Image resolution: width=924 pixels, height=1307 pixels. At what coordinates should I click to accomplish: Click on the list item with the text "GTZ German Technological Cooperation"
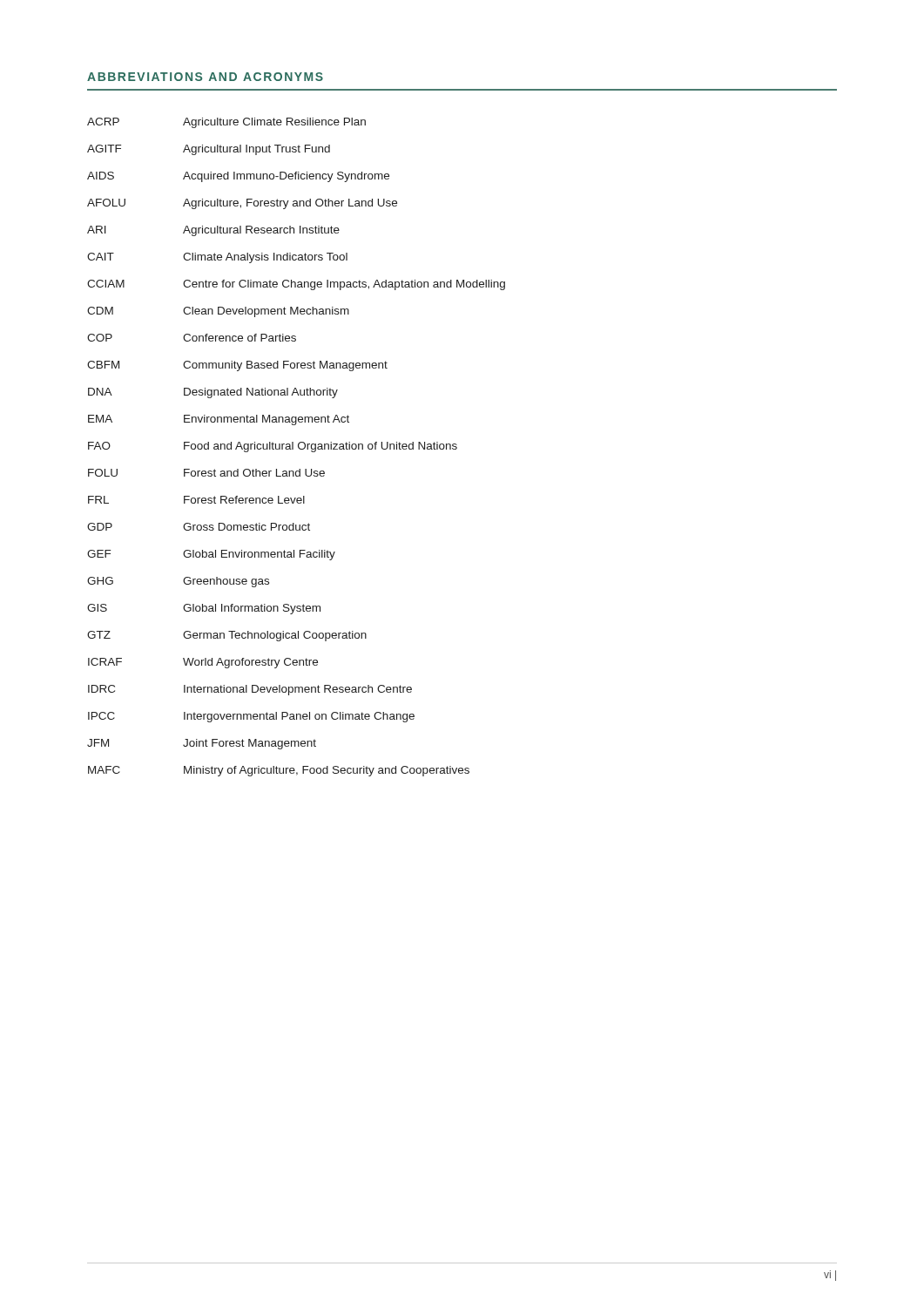pos(227,635)
